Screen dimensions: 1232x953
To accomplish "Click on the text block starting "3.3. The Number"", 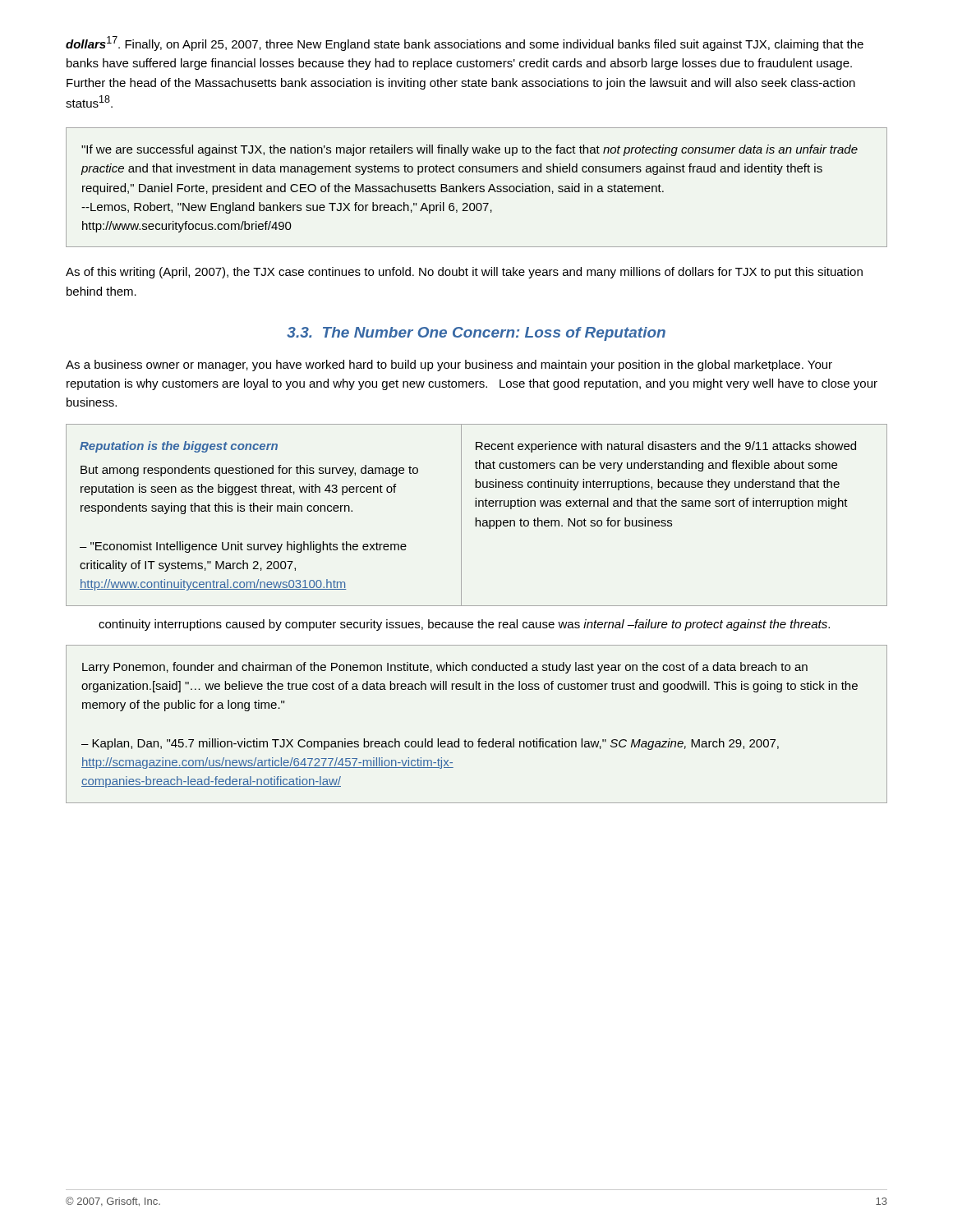I will (x=476, y=332).
